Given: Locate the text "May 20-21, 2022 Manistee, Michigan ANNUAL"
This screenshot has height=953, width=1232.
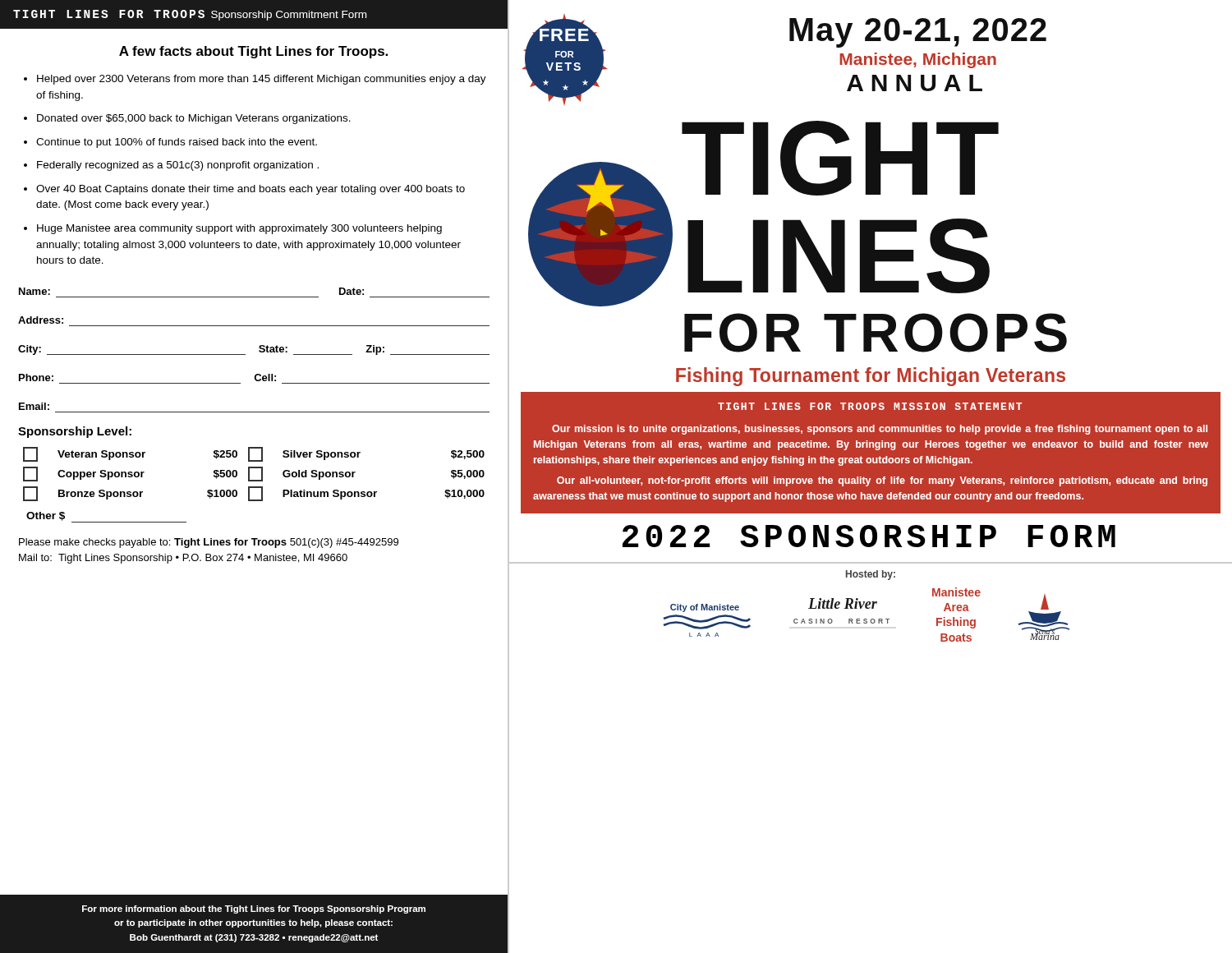Looking at the screenshot, I should 918,54.
